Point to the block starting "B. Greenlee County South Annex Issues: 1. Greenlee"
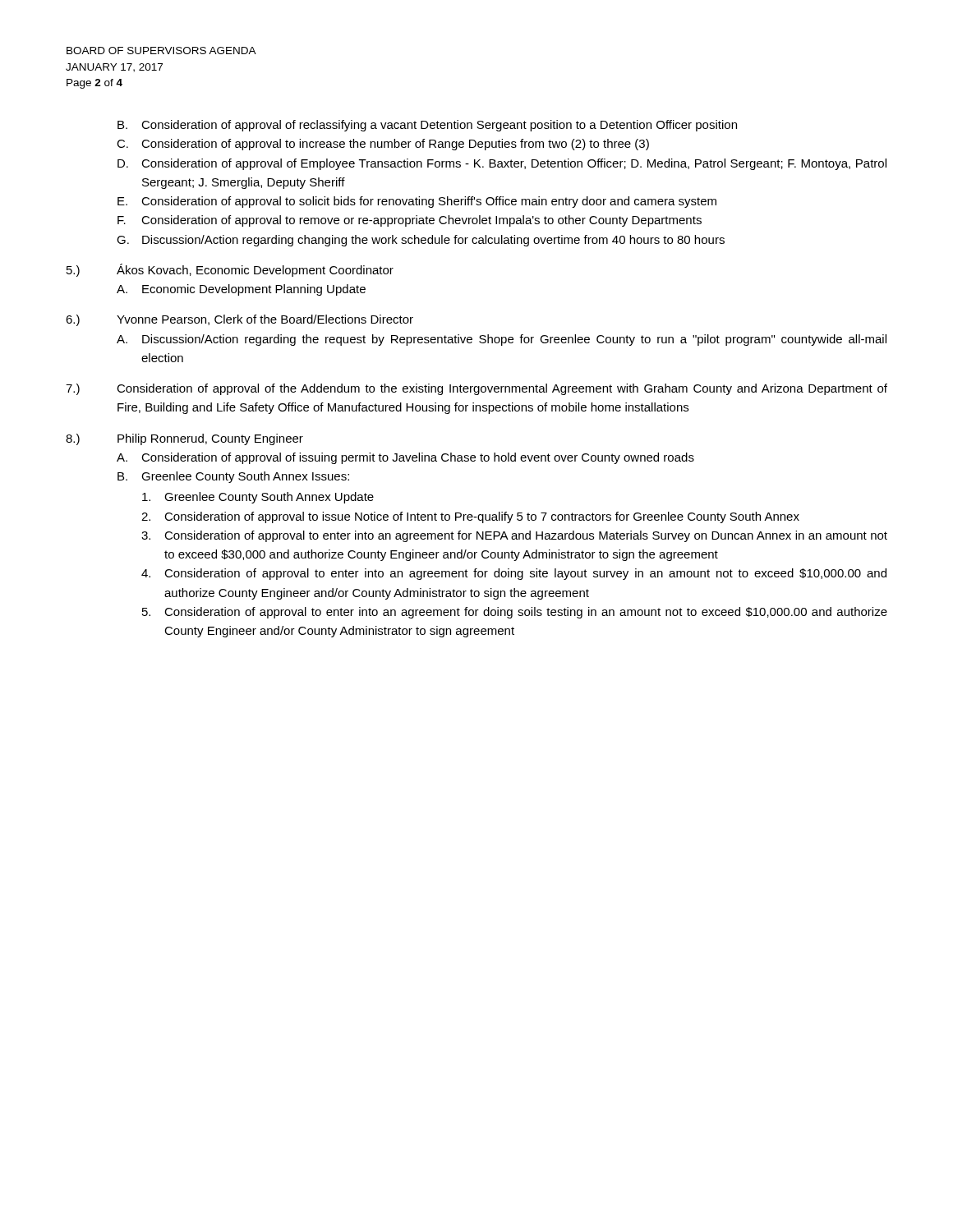The height and width of the screenshot is (1232, 953). [x=502, y=553]
